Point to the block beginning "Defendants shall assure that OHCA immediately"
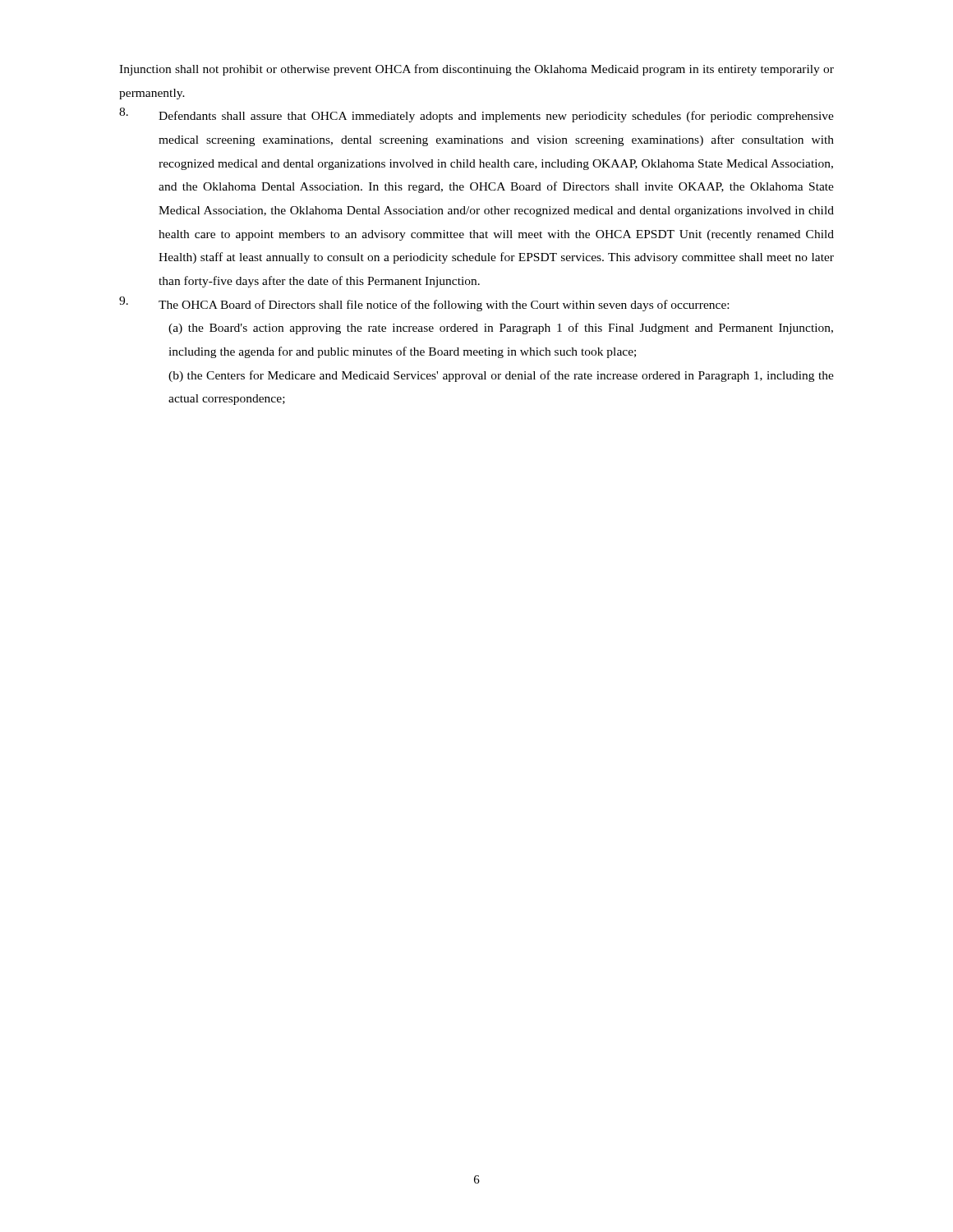Viewport: 953px width, 1232px height. click(476, 199)
